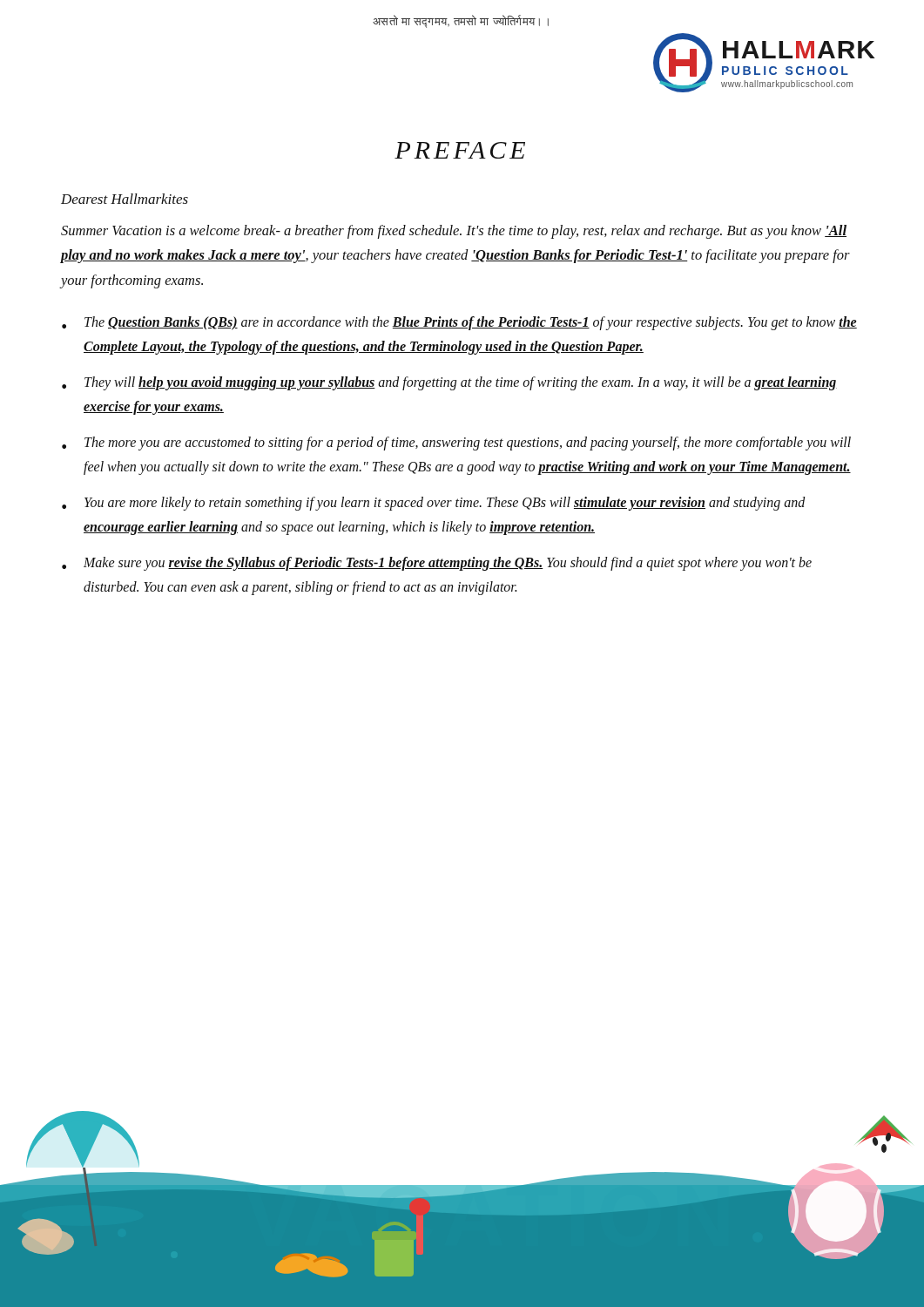Click on the region starting "• You are more"
The image size is (924, 1307).
click(x=433, y=513)
